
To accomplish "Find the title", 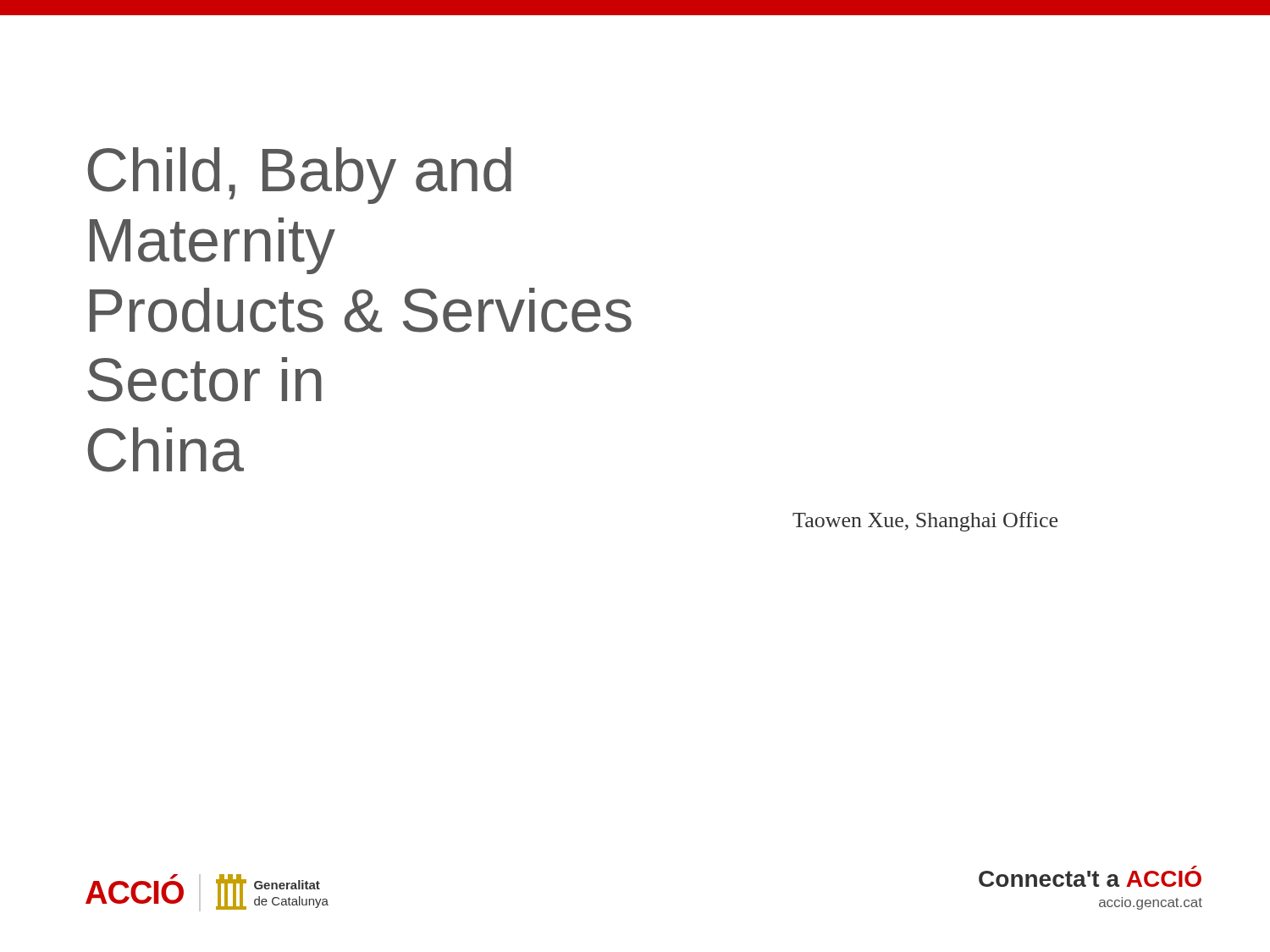I will [432, 311].
